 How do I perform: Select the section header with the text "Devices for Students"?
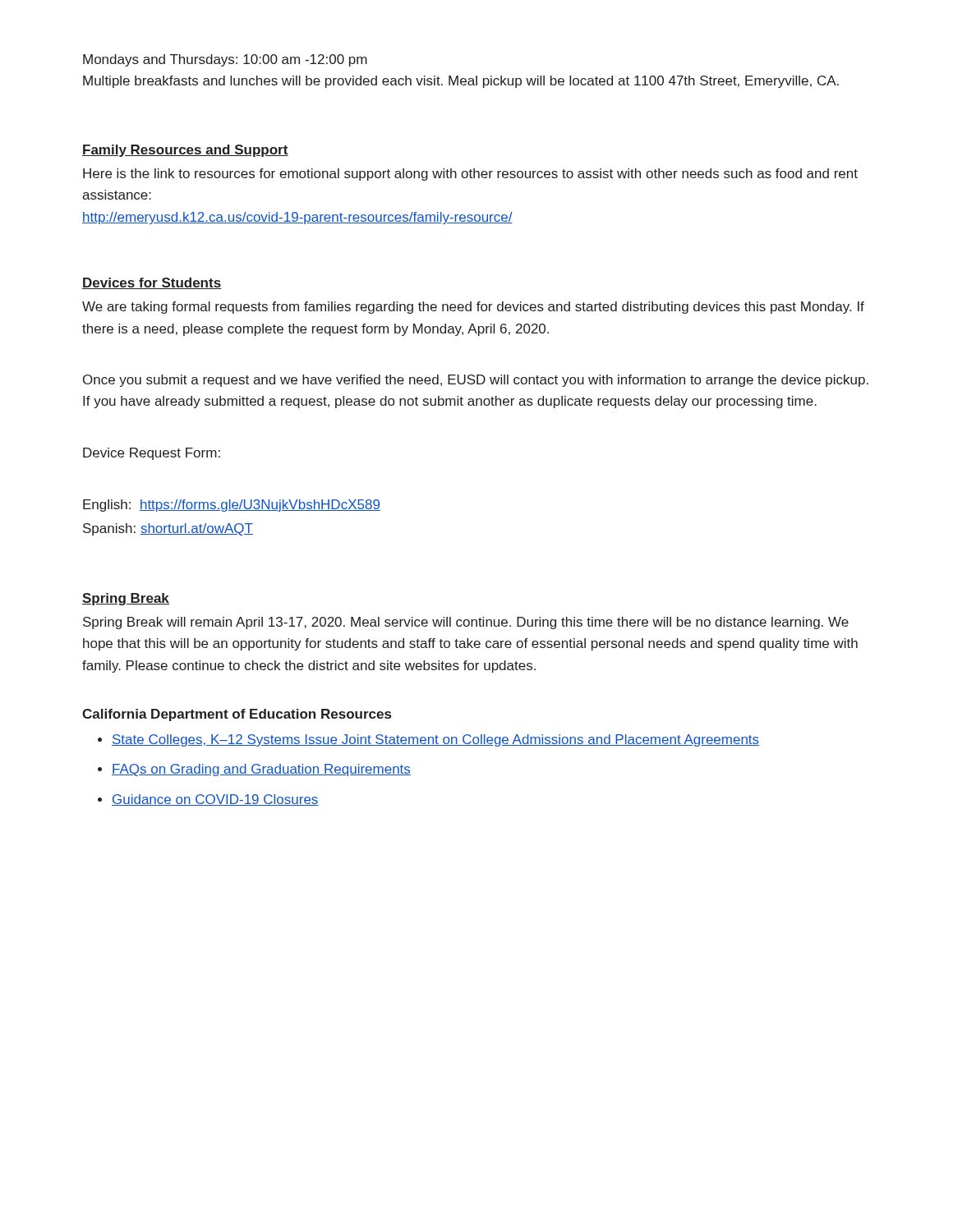click(152, 283)
